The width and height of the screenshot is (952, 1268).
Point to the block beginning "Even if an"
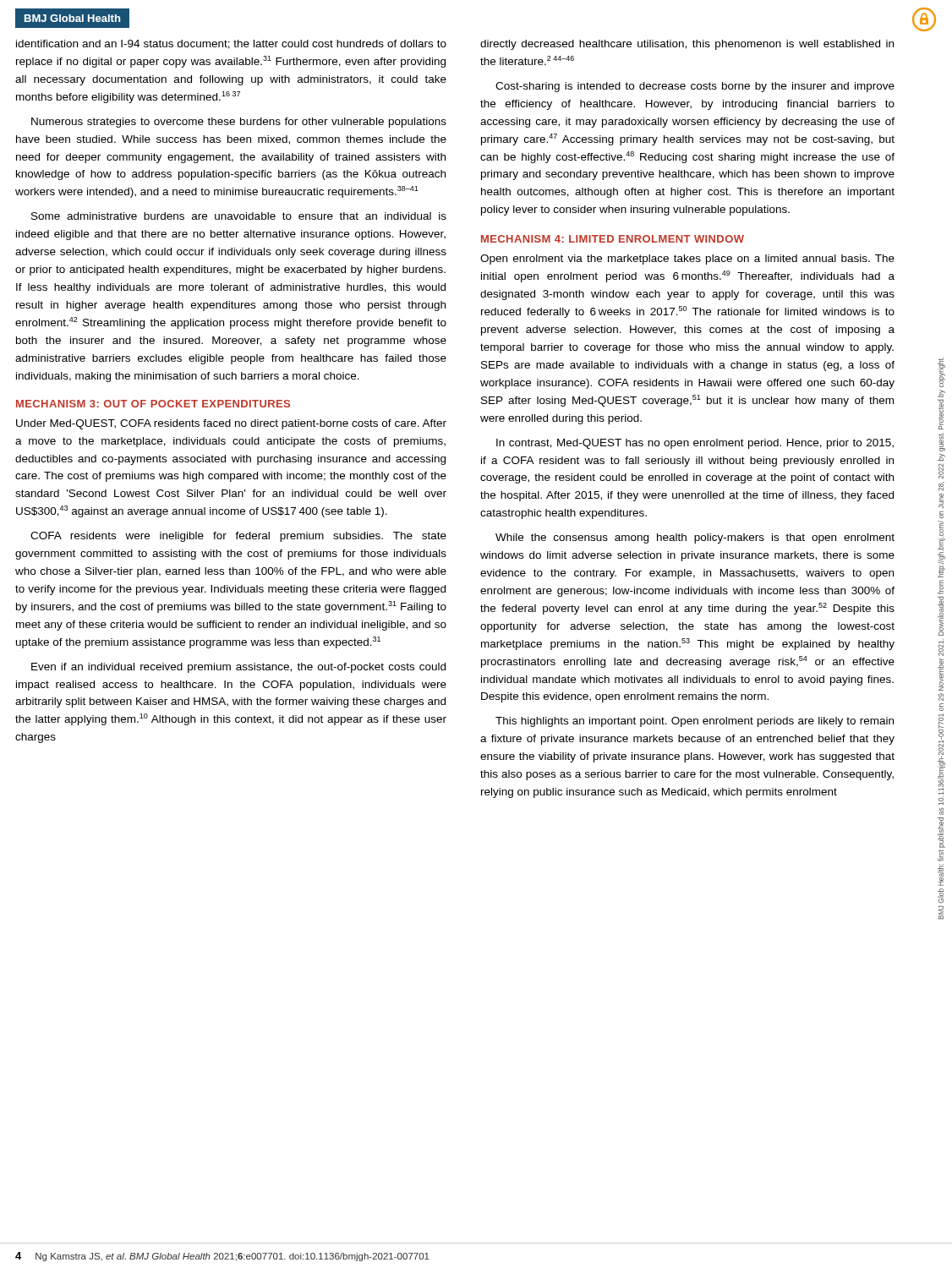pyautogui.click(x=231, y=702)
